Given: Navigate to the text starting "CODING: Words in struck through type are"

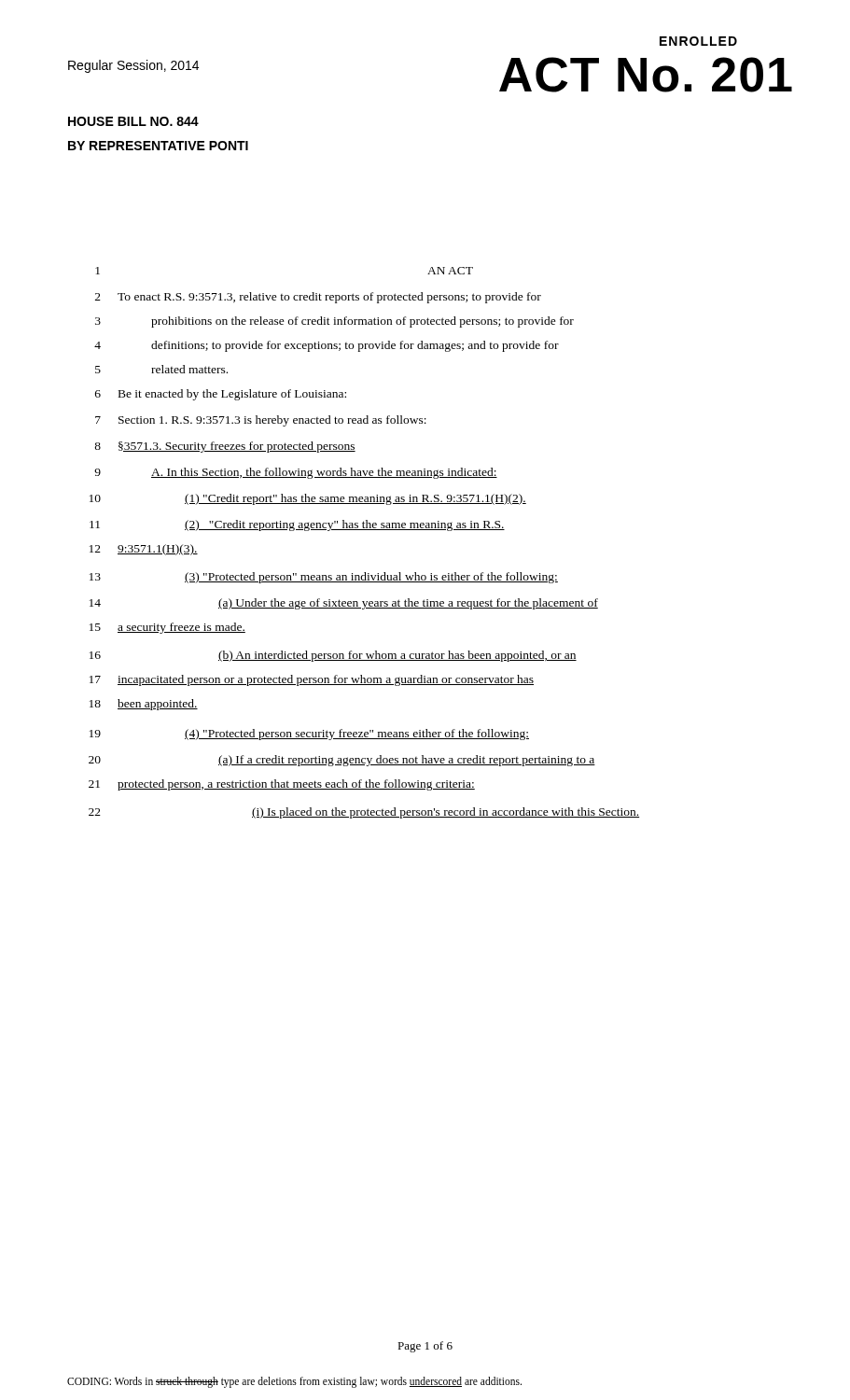Looking at the screenshot, I should tap(295, 1381).
